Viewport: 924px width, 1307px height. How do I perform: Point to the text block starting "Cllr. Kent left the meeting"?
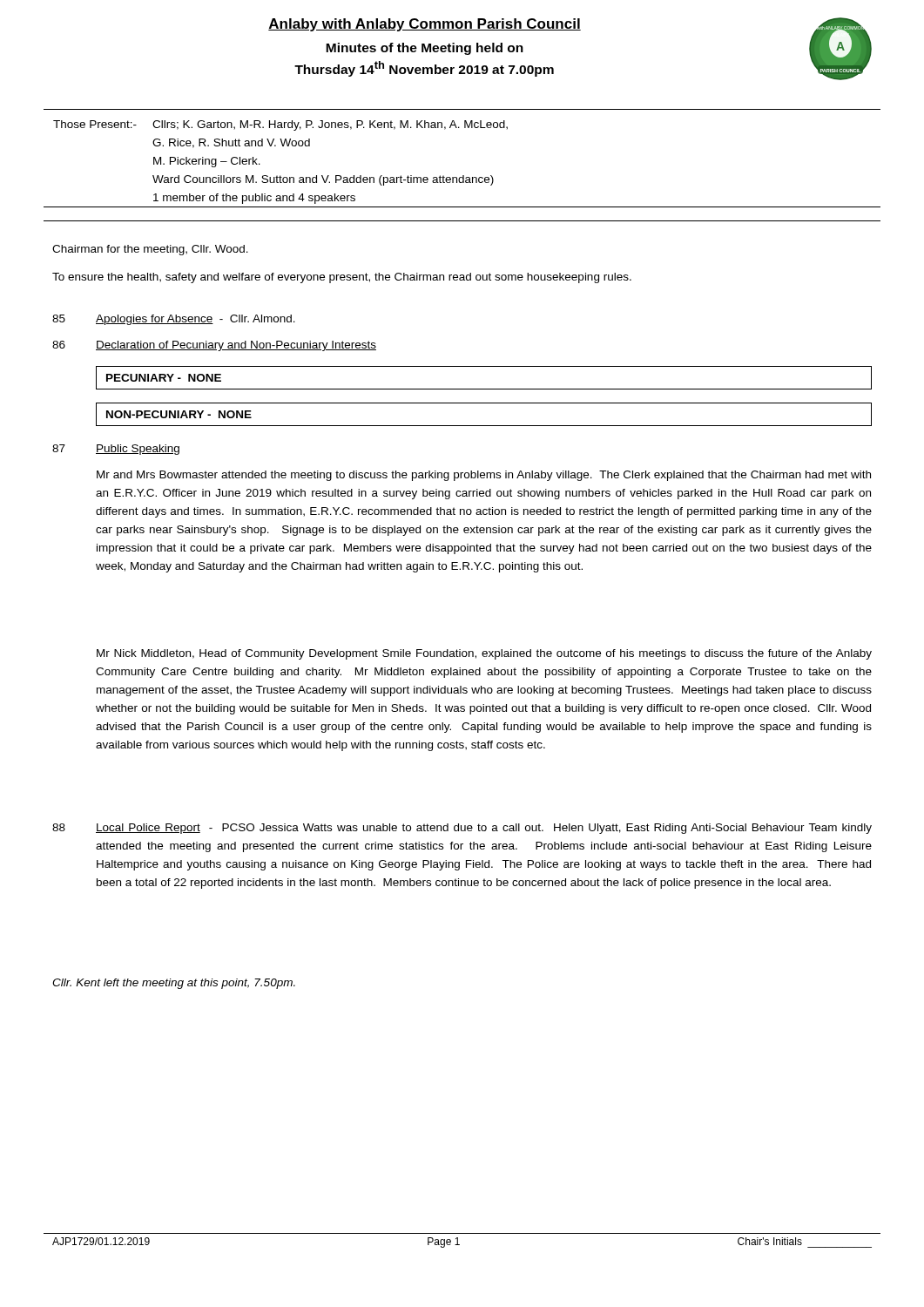(x=174, y=982)
